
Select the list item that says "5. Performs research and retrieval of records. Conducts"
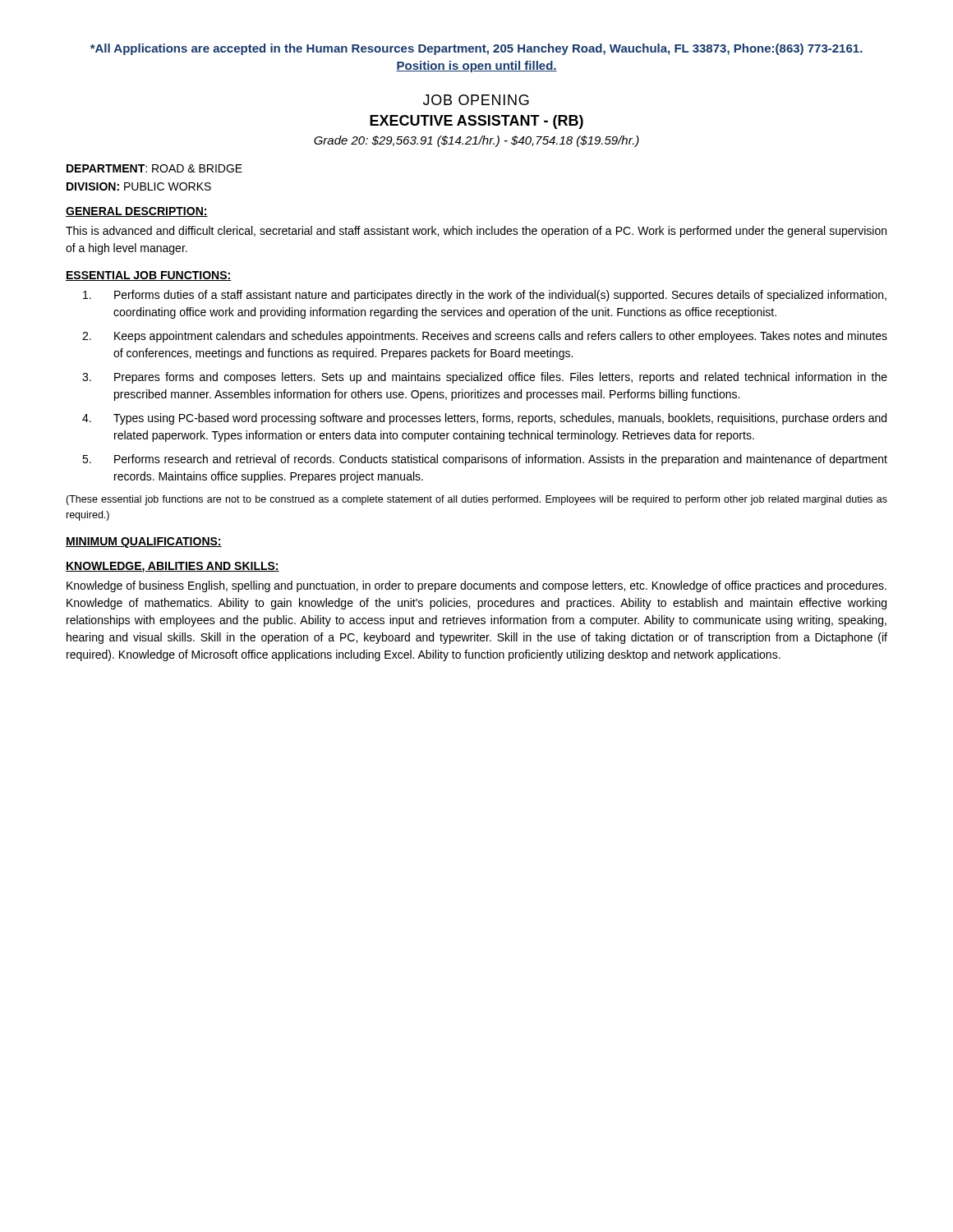(476, 468)
